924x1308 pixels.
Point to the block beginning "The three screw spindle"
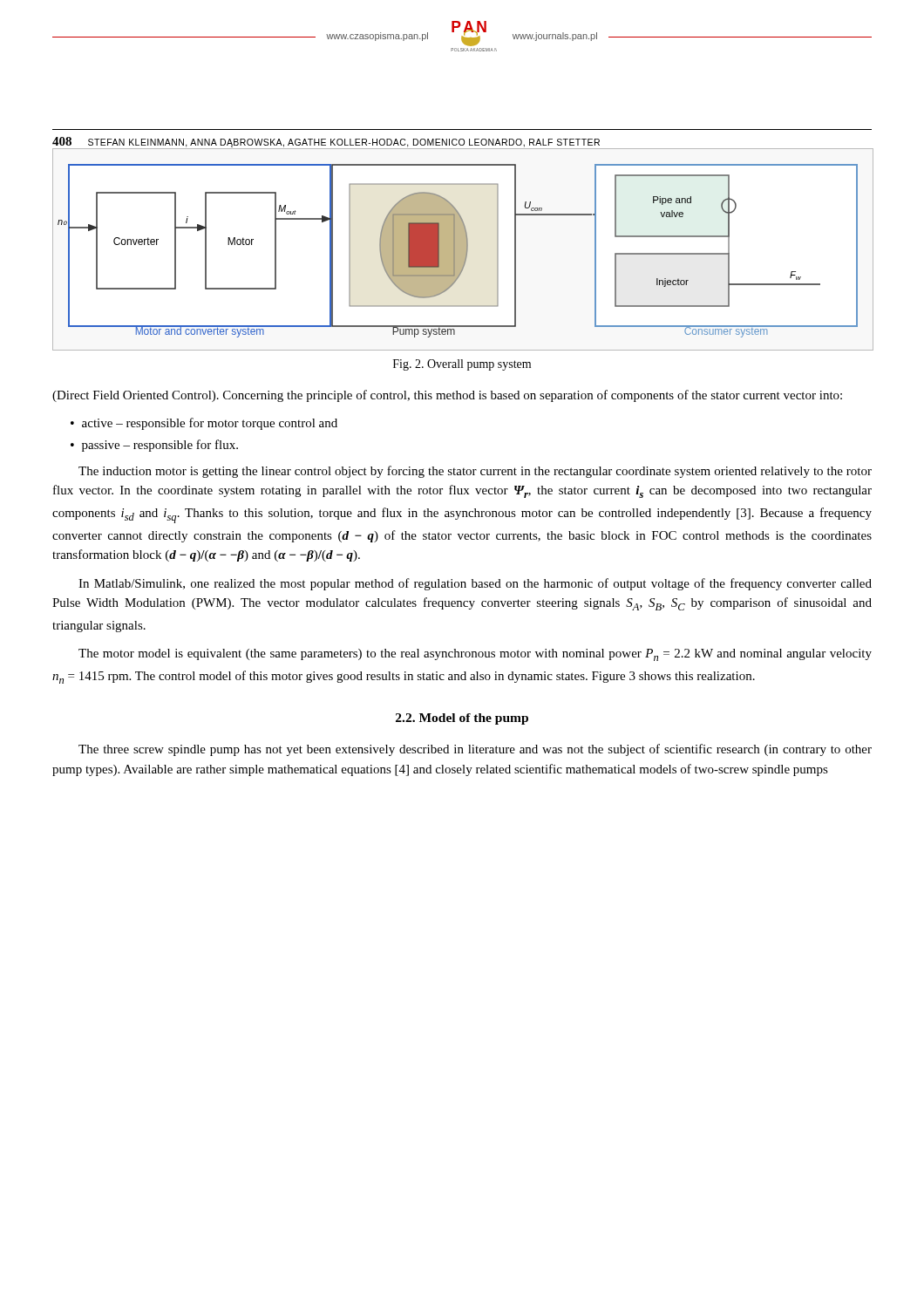click(x=462, y=759)
